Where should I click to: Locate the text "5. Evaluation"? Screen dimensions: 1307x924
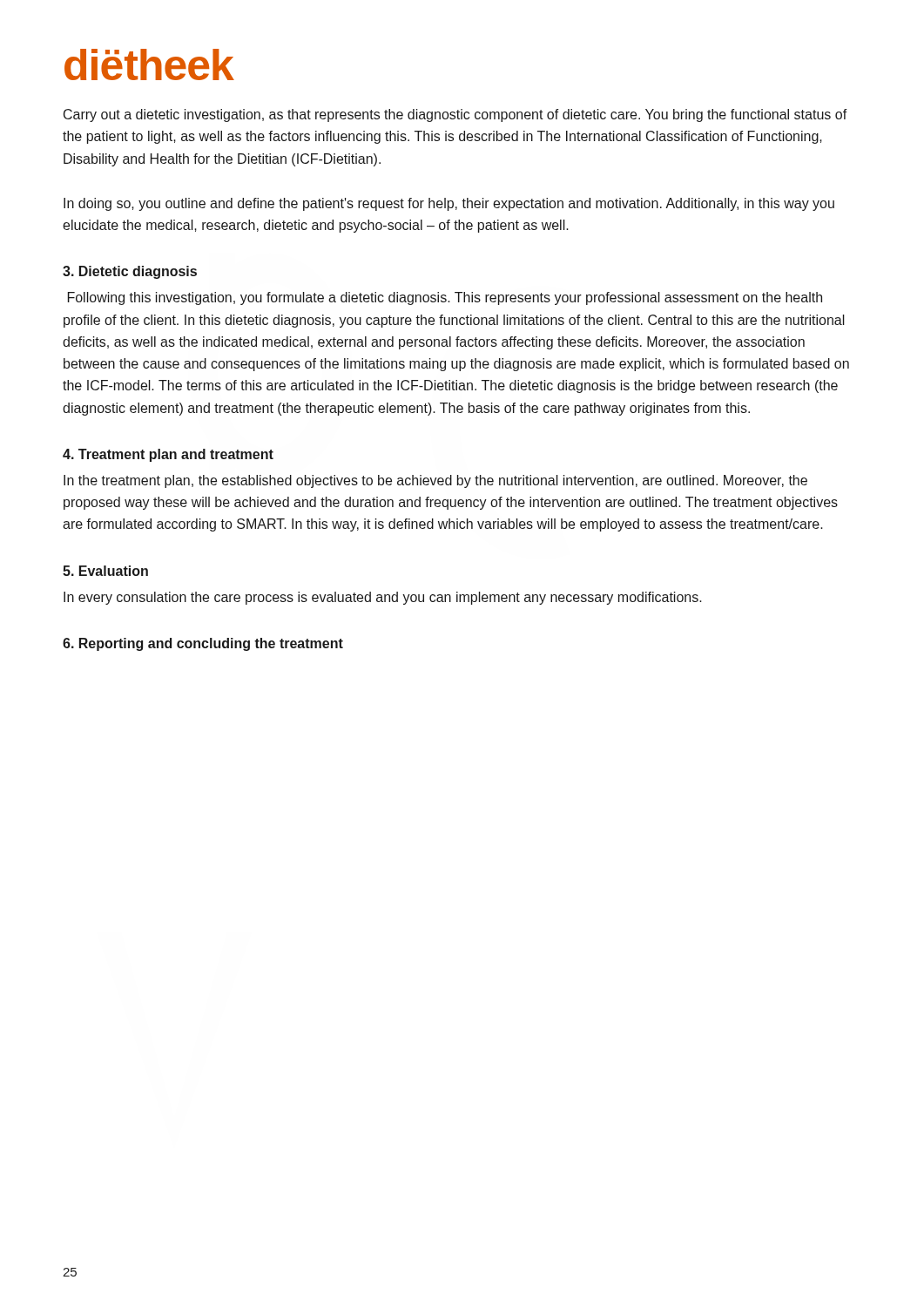(x=106, y=571)
